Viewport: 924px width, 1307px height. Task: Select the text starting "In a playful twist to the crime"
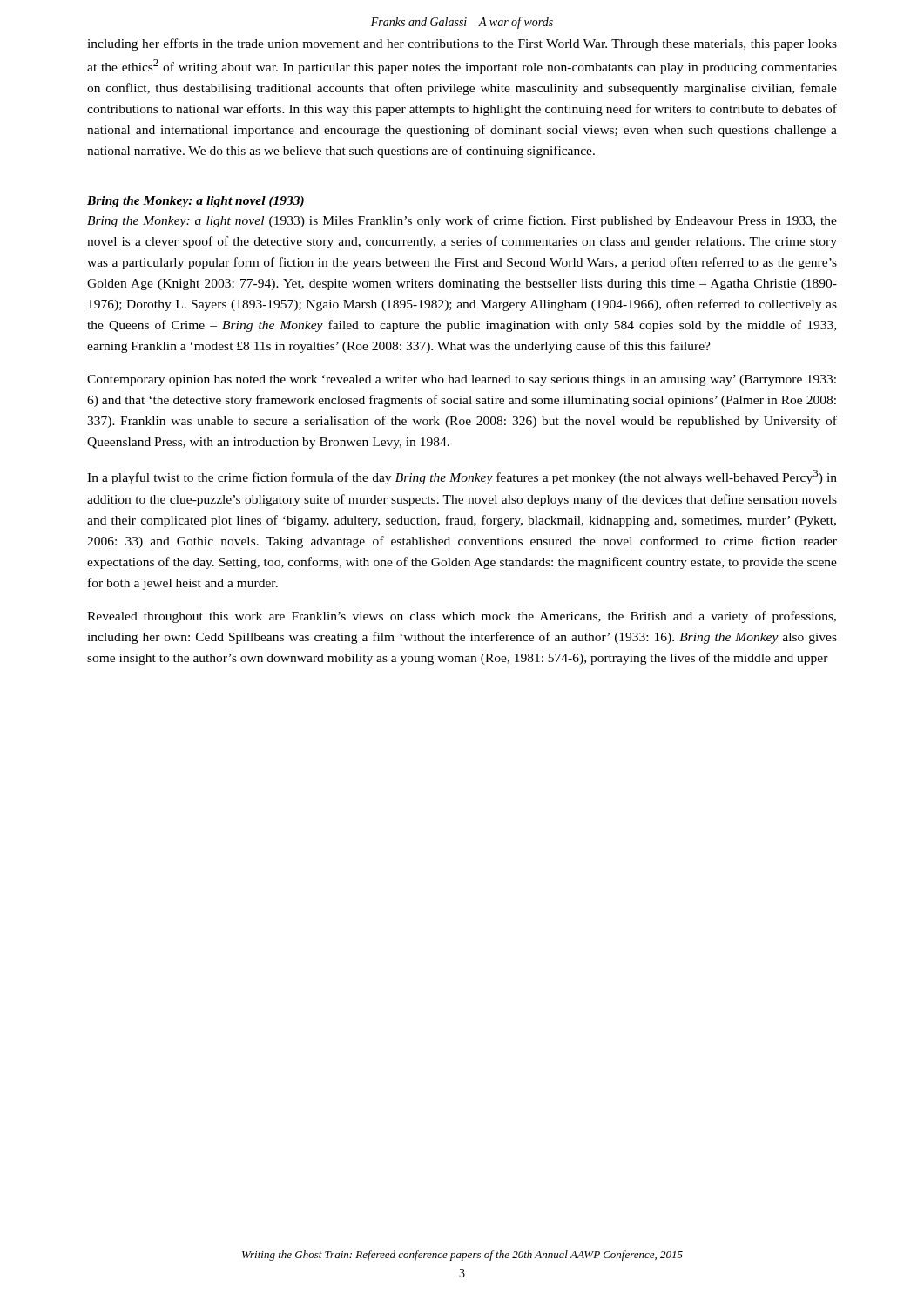click(462, 529)
